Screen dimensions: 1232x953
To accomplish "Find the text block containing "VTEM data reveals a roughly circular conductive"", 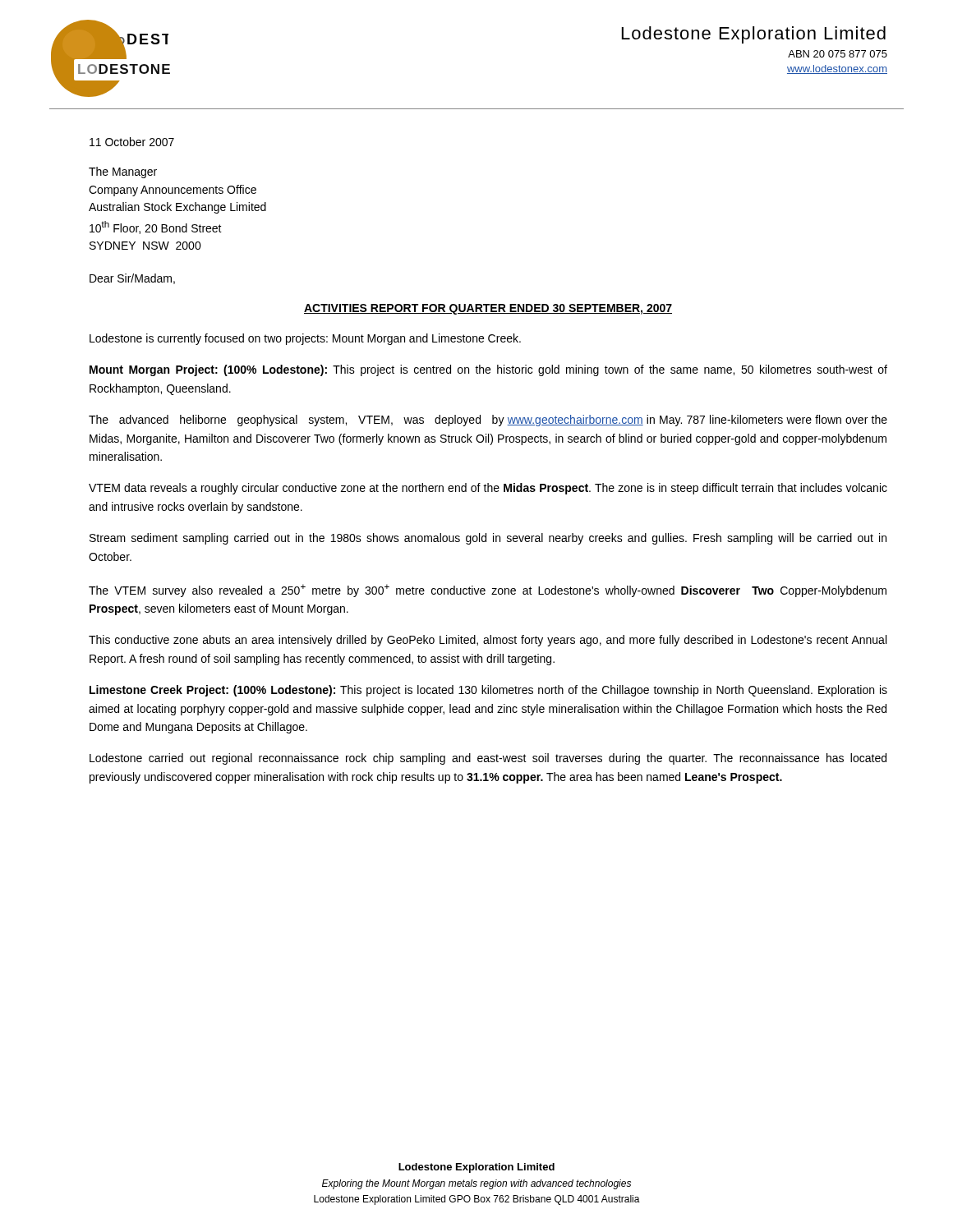I will 488,497.
